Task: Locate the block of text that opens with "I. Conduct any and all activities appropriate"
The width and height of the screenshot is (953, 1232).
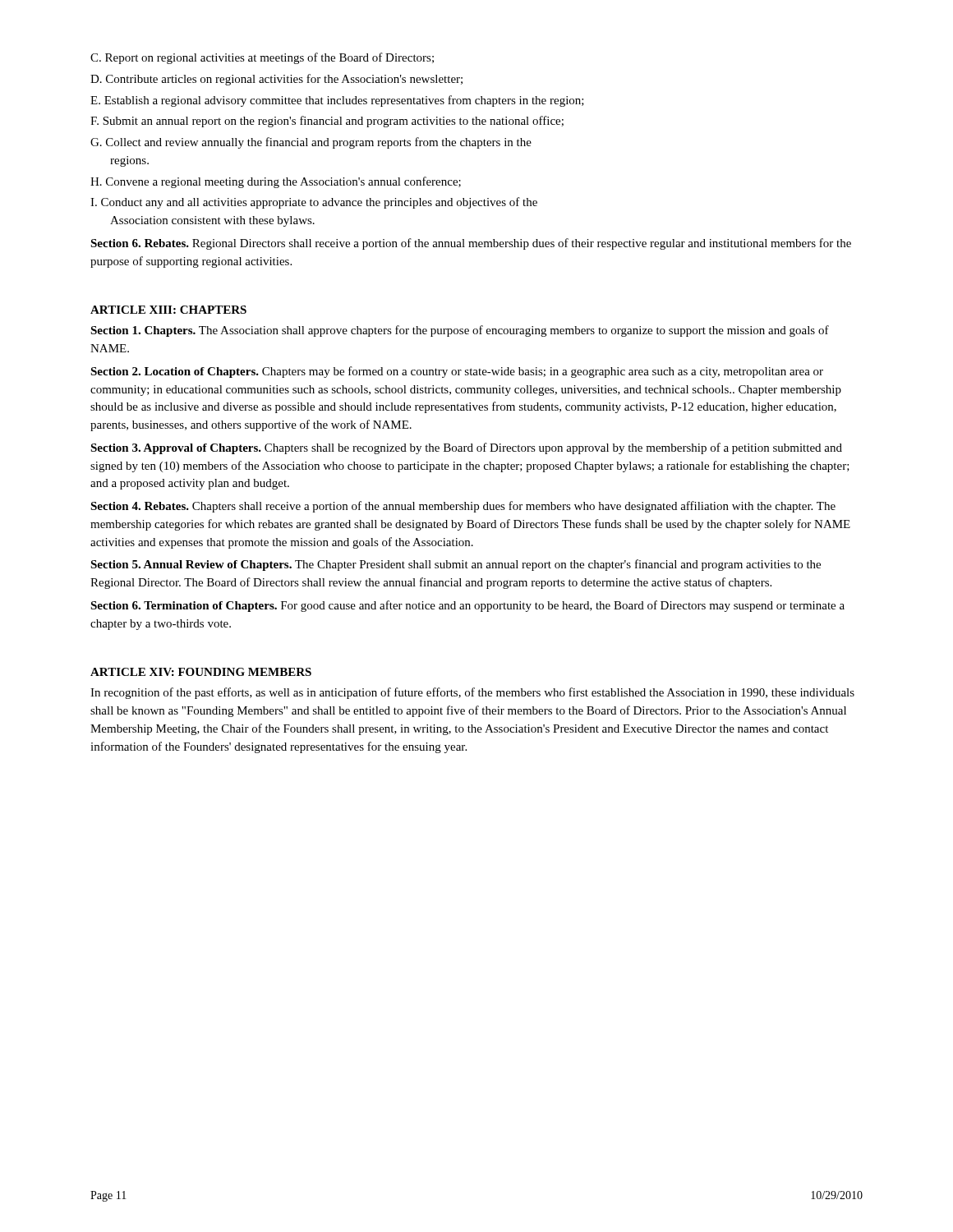Action: (314, 213)
